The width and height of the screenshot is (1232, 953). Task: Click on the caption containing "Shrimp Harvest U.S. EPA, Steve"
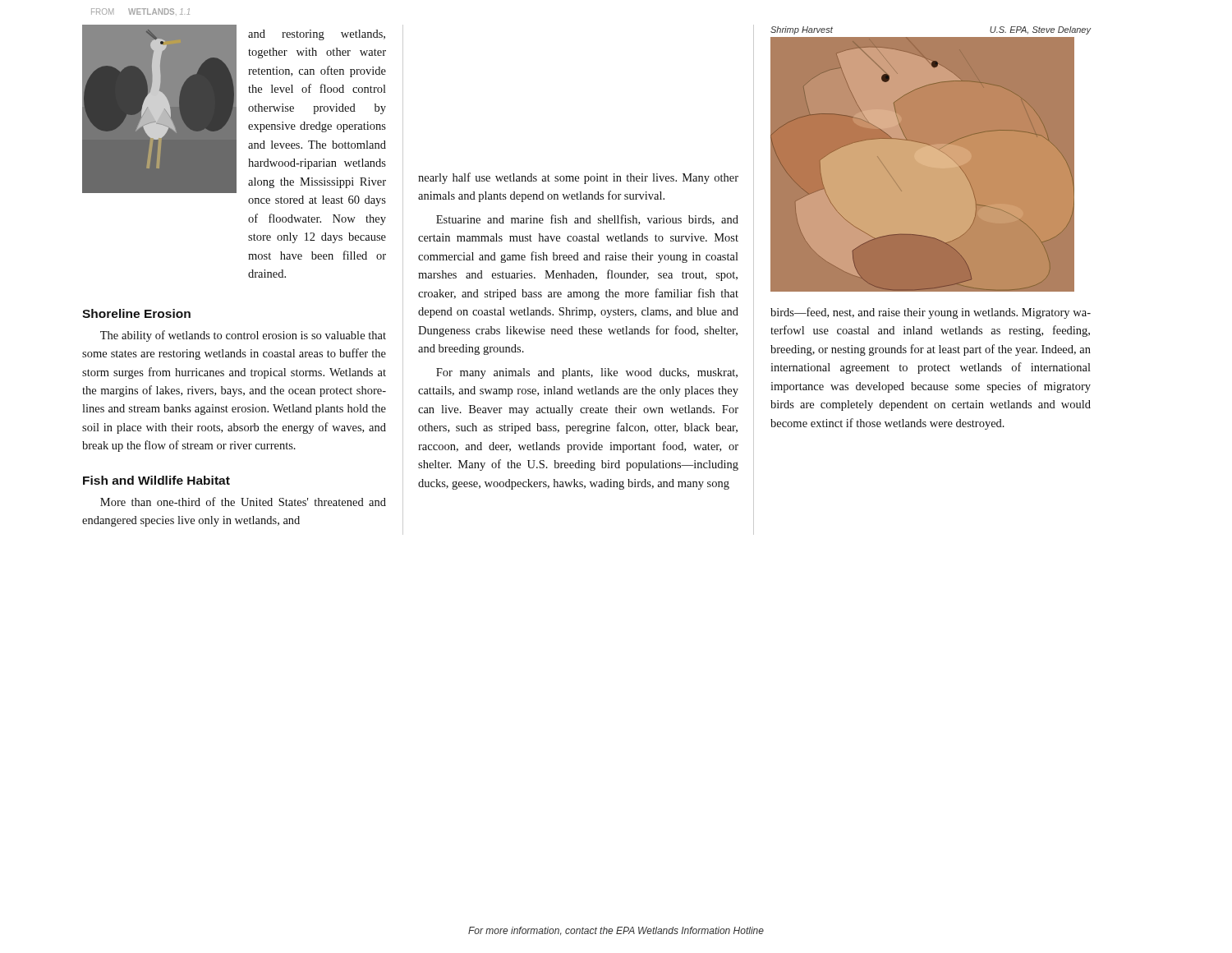(x=931, y=30)
